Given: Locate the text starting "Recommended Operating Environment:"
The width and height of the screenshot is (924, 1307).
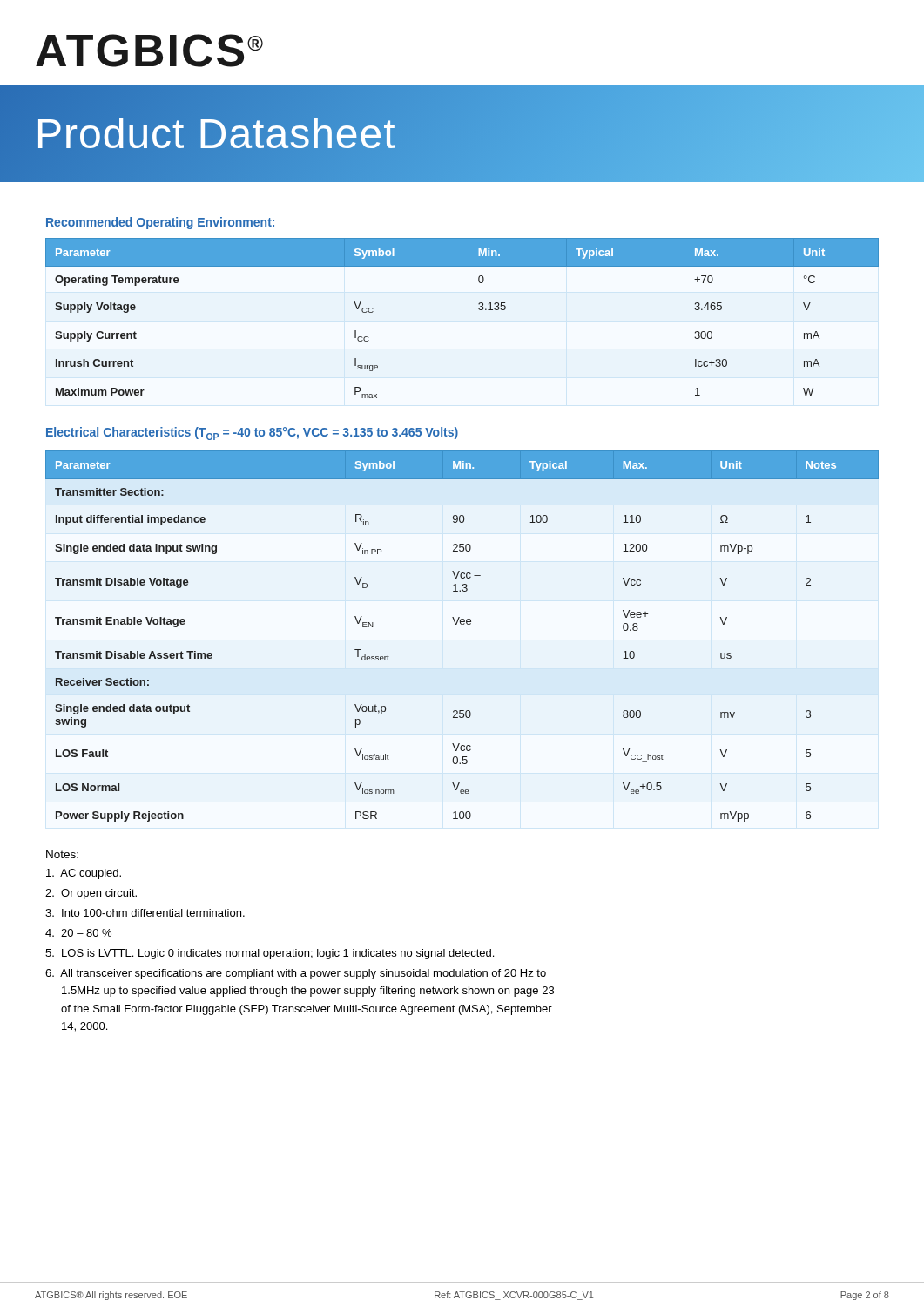Looking at the screenshot, I should 160,222.
